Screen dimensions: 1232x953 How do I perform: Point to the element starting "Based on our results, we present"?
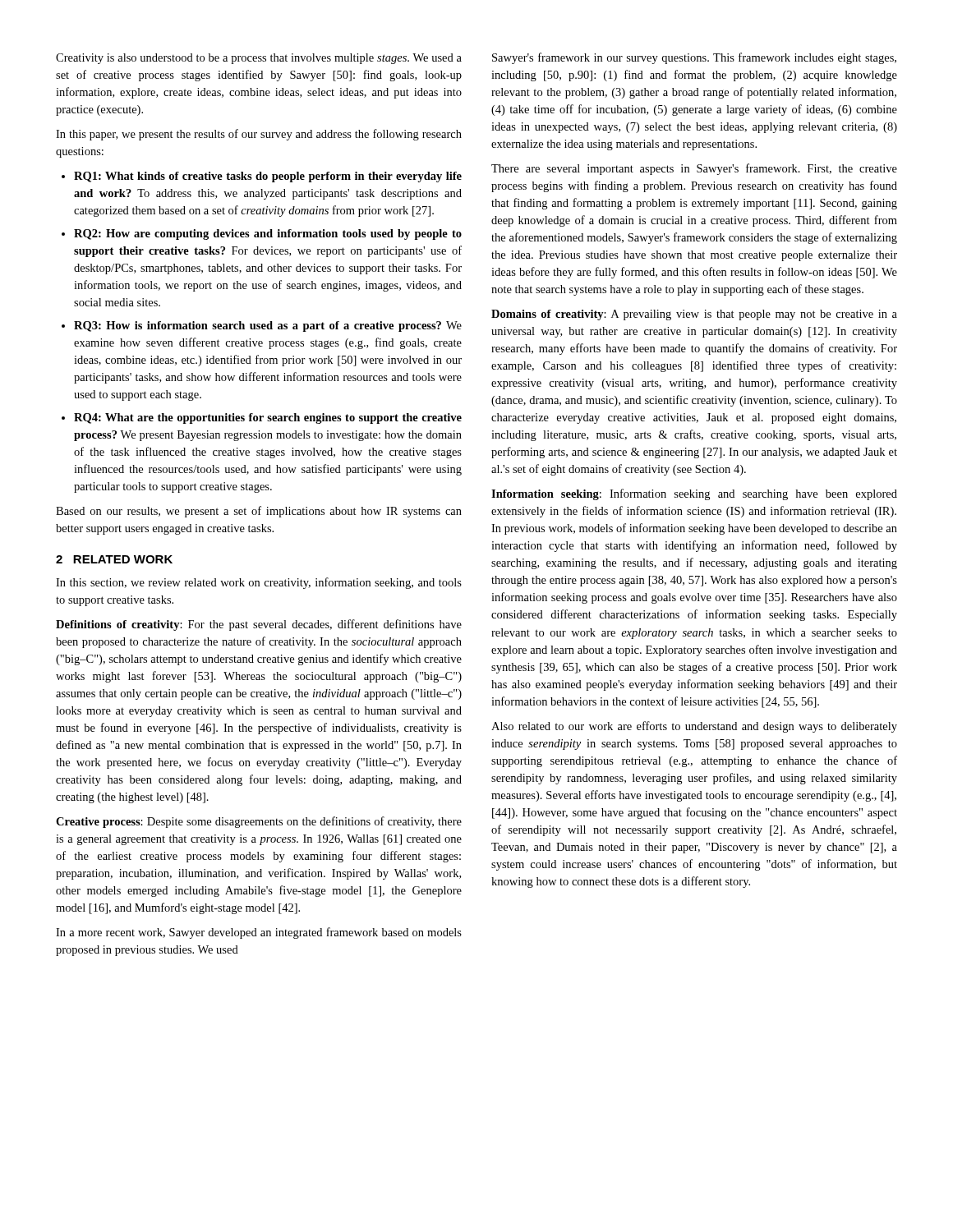click(x=259, y=520)
